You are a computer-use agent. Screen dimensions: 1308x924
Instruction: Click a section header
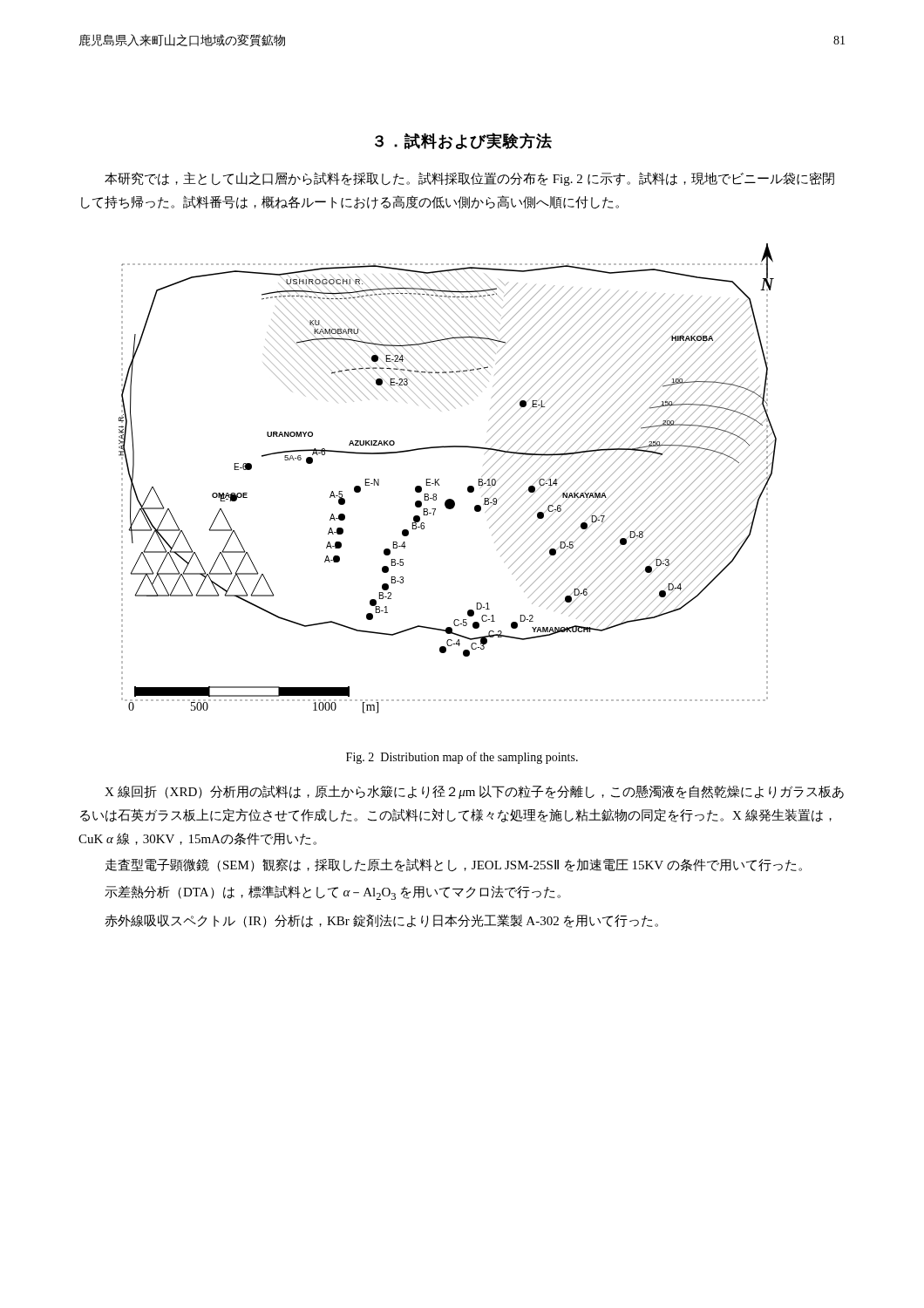pos(462,141)
